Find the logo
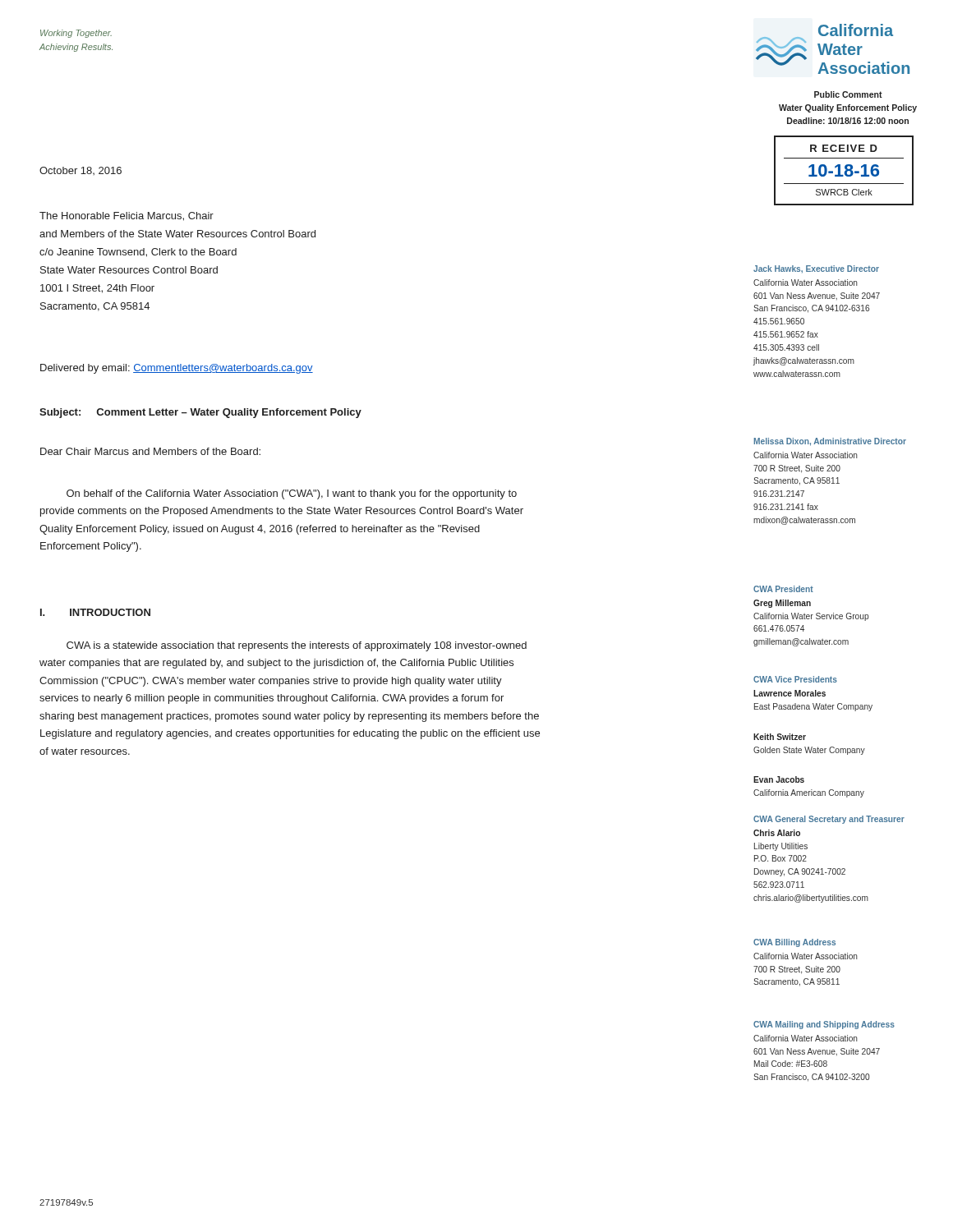This screenshot has height=1232, width=953. [836, 51]
